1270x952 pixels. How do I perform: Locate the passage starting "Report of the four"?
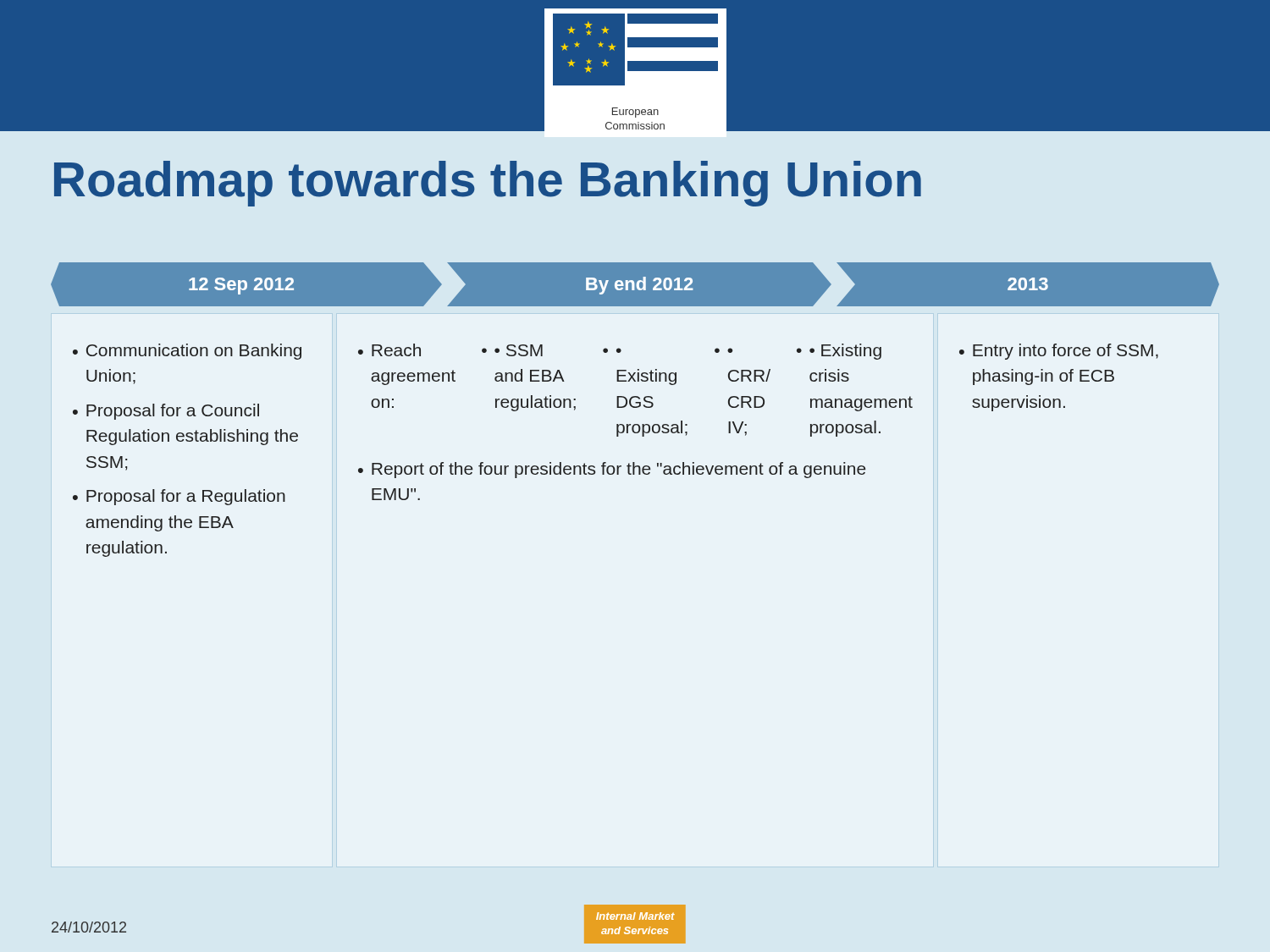click(618, 481)
